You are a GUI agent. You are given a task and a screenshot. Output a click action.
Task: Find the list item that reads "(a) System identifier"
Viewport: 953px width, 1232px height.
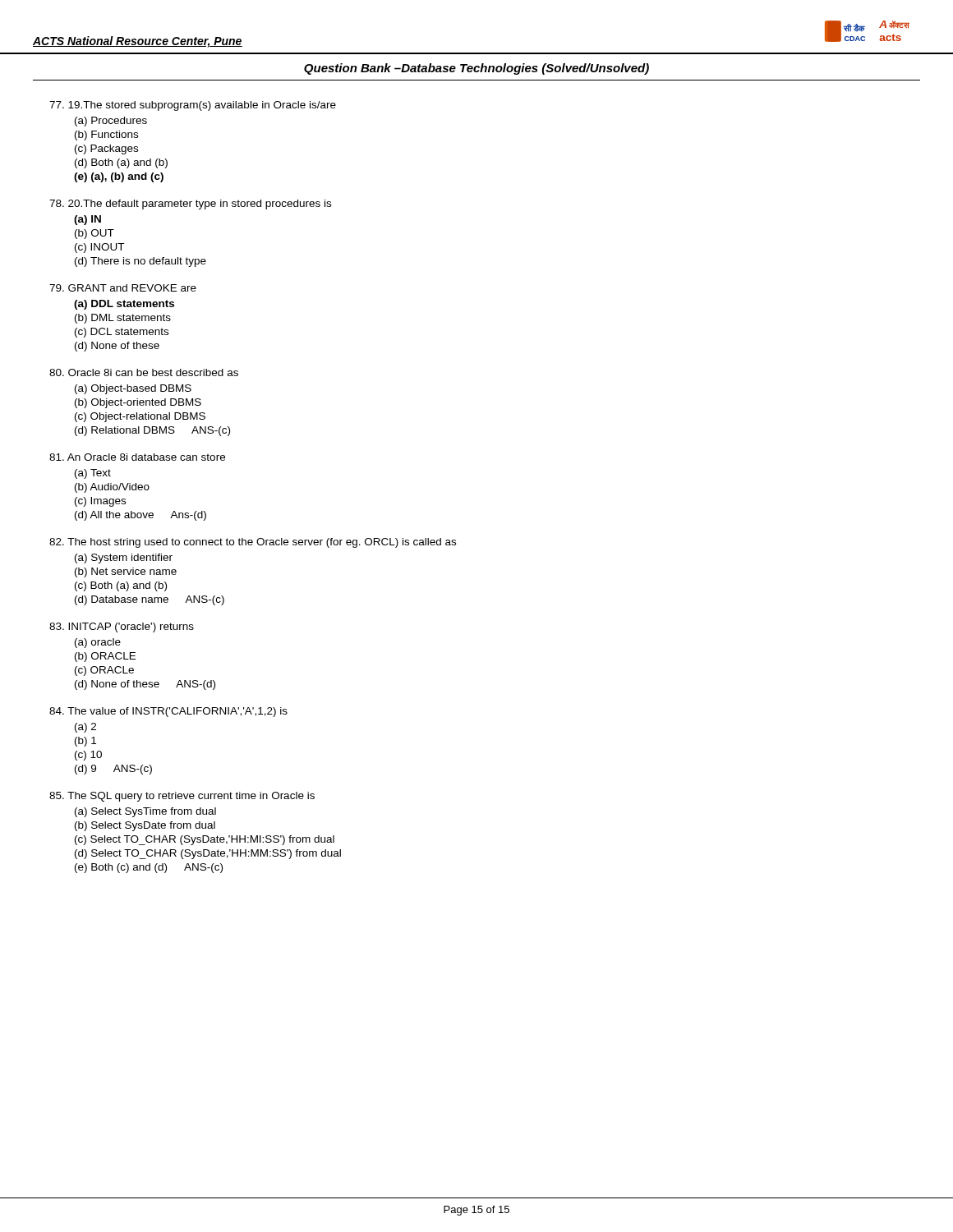point(123,557)
